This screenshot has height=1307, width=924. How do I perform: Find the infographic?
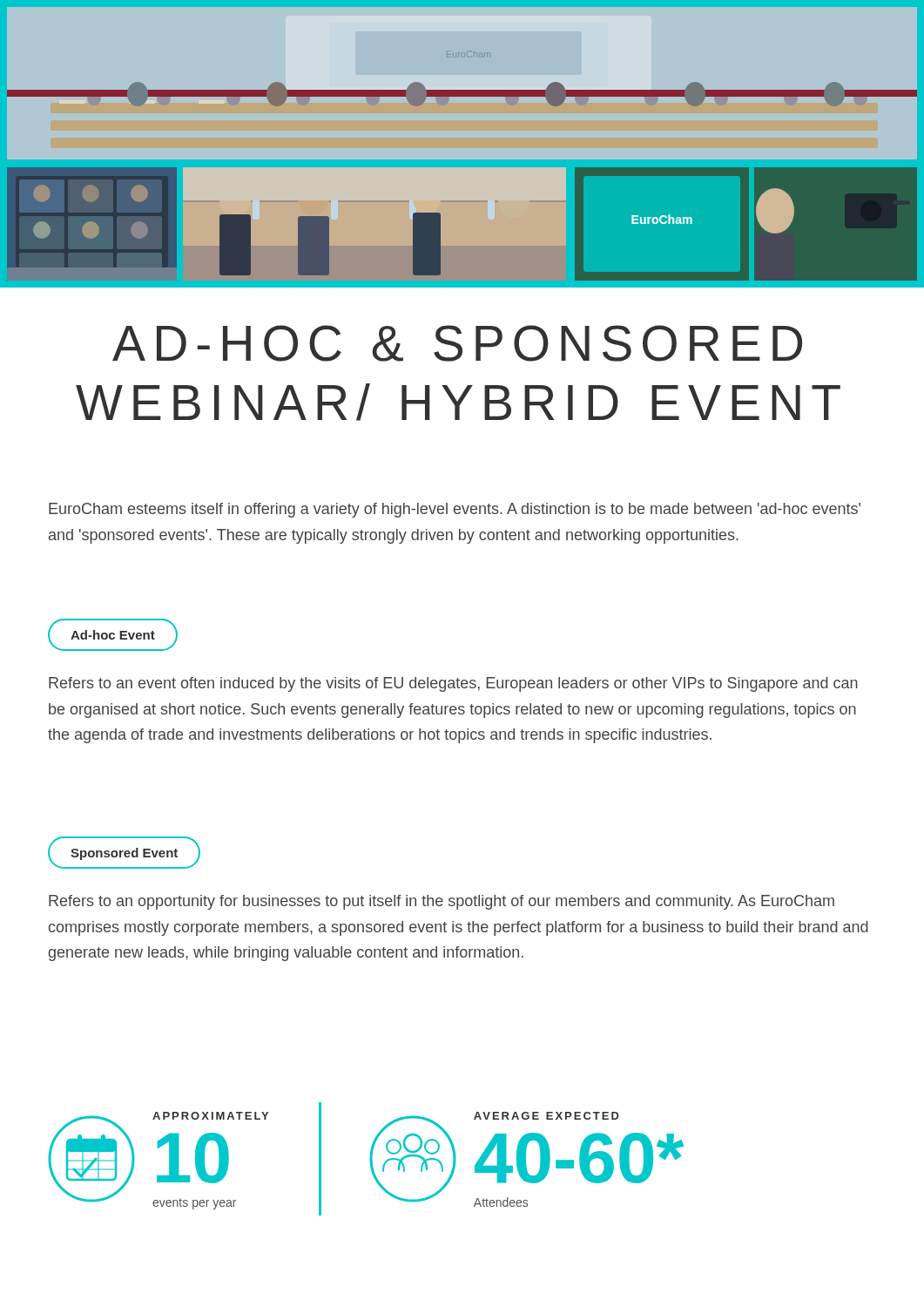tap(366, 1159)
